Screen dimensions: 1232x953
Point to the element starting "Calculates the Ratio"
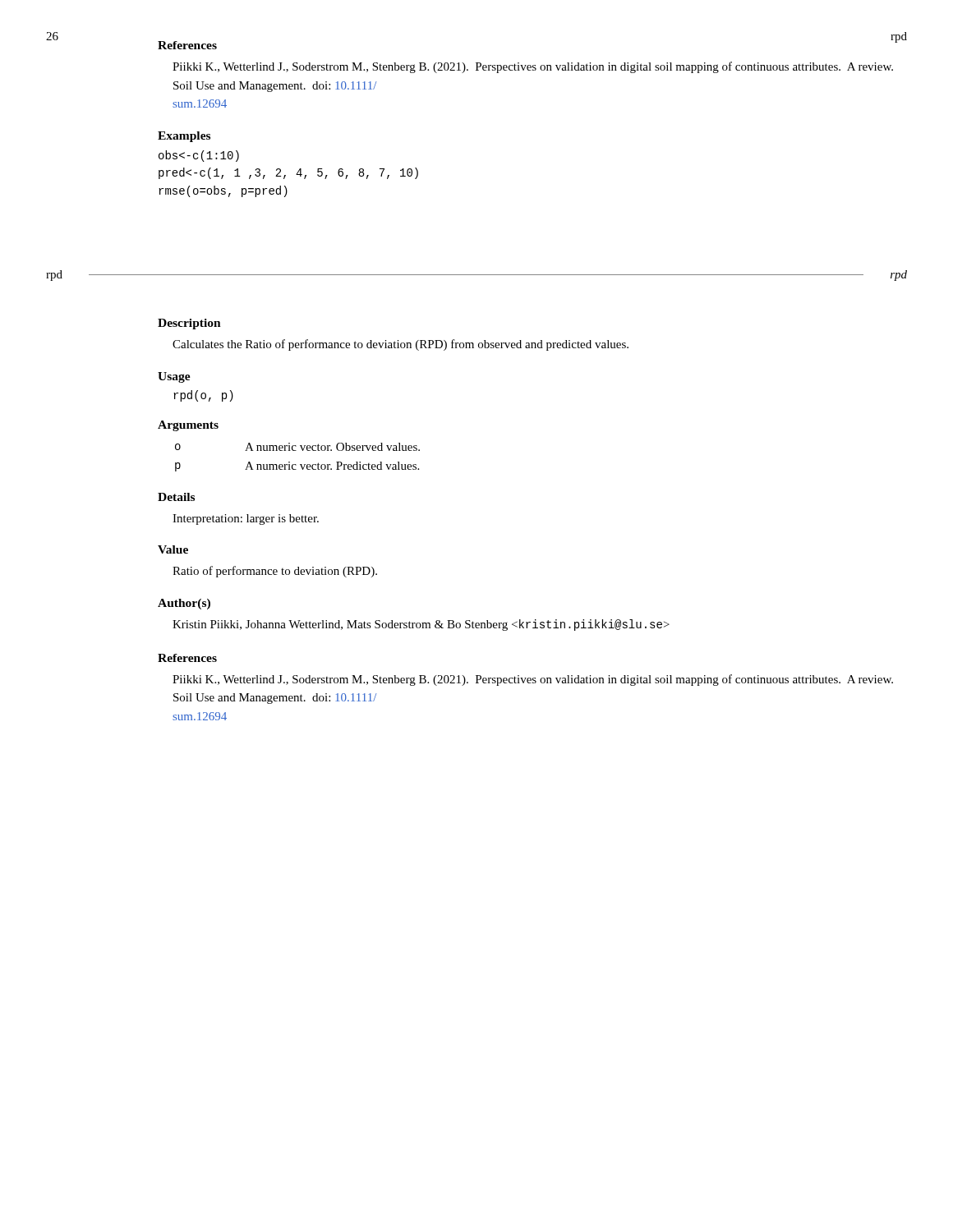tap(401, 344)
